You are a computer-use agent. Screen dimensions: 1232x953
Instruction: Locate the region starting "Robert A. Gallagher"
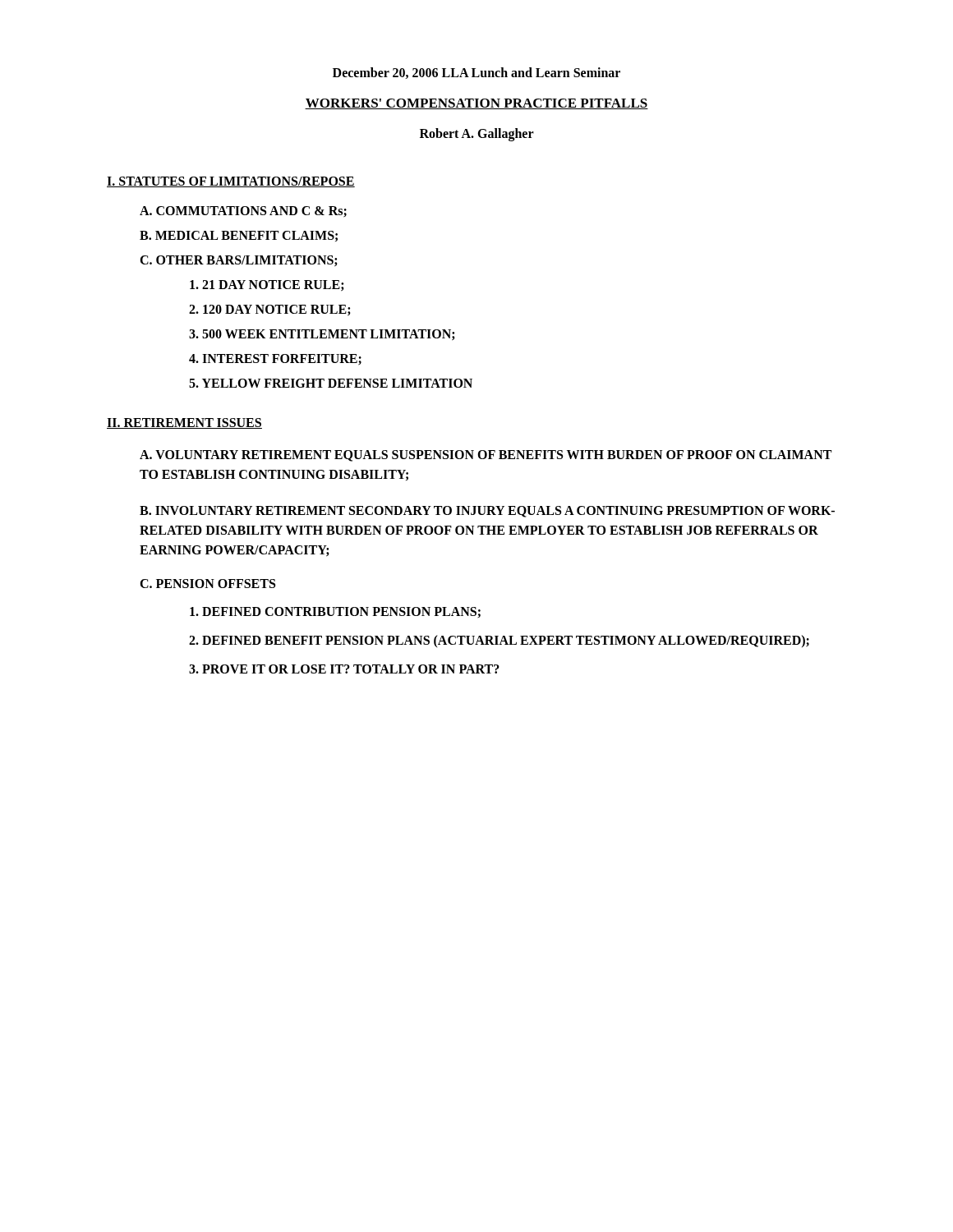476,133
